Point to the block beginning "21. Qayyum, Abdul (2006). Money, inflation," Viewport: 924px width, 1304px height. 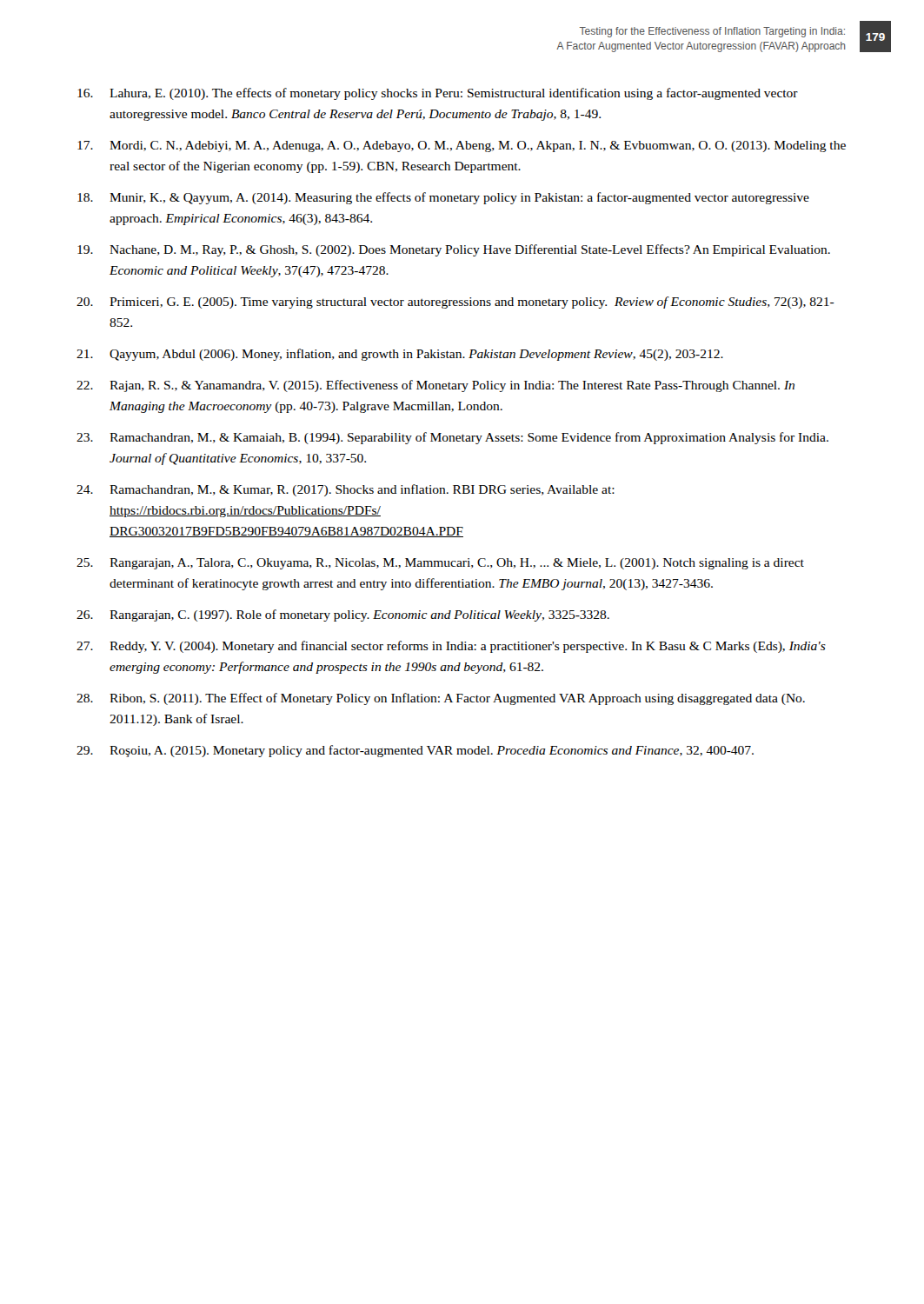tap(462, 354)
